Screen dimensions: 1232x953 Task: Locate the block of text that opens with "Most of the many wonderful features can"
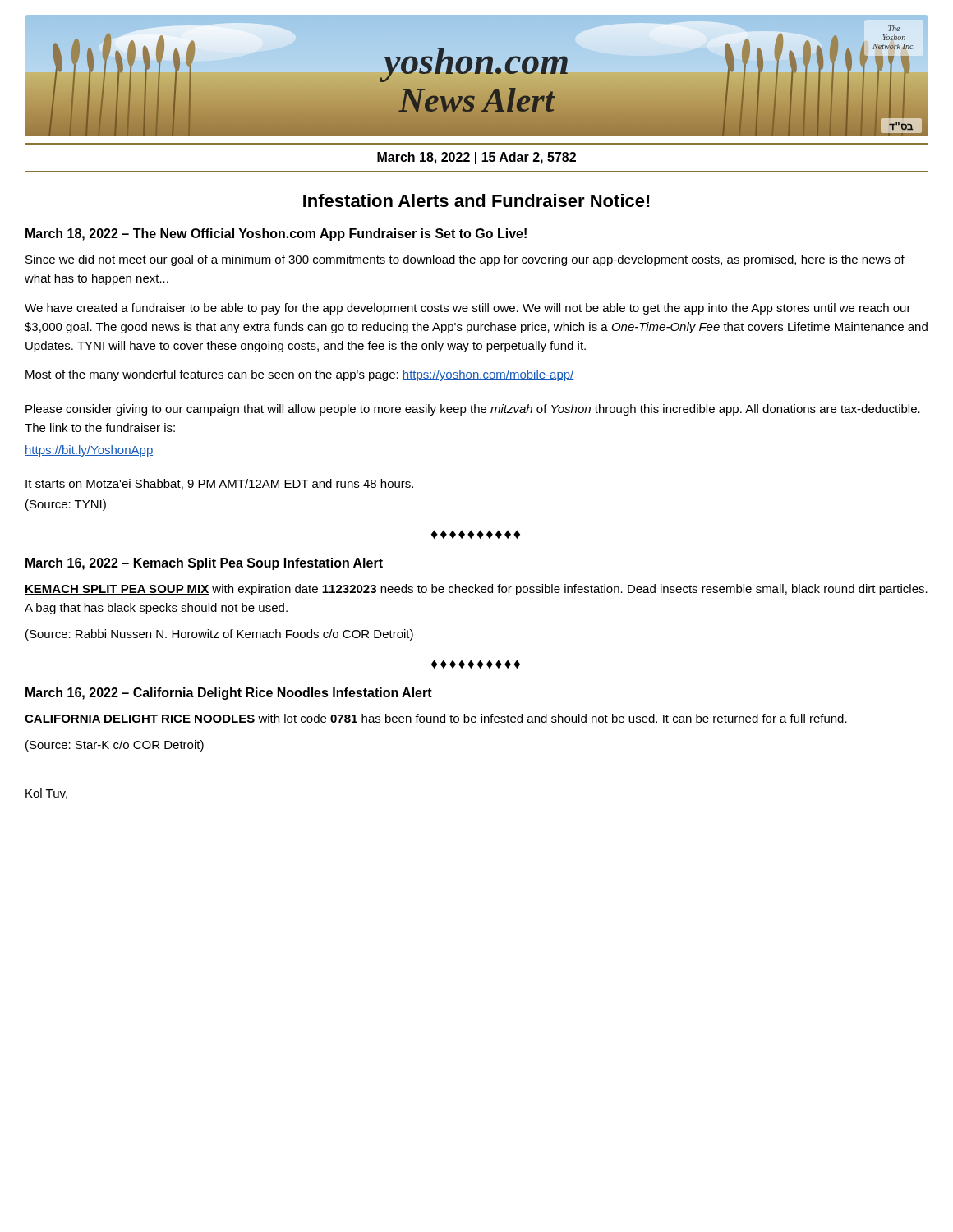[299, 374]
